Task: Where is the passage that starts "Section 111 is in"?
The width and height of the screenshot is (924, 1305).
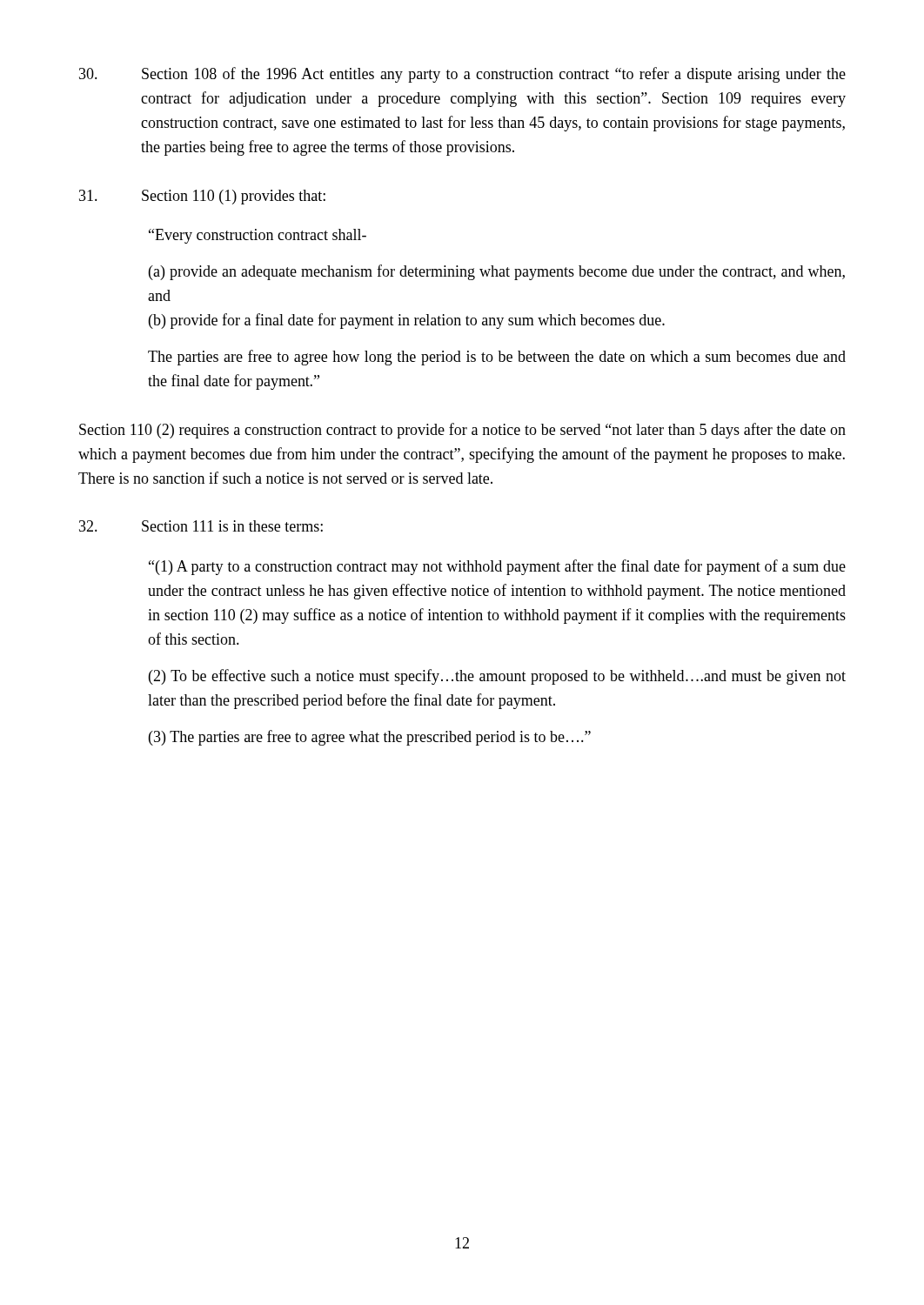Action: [x=201, y=526]
